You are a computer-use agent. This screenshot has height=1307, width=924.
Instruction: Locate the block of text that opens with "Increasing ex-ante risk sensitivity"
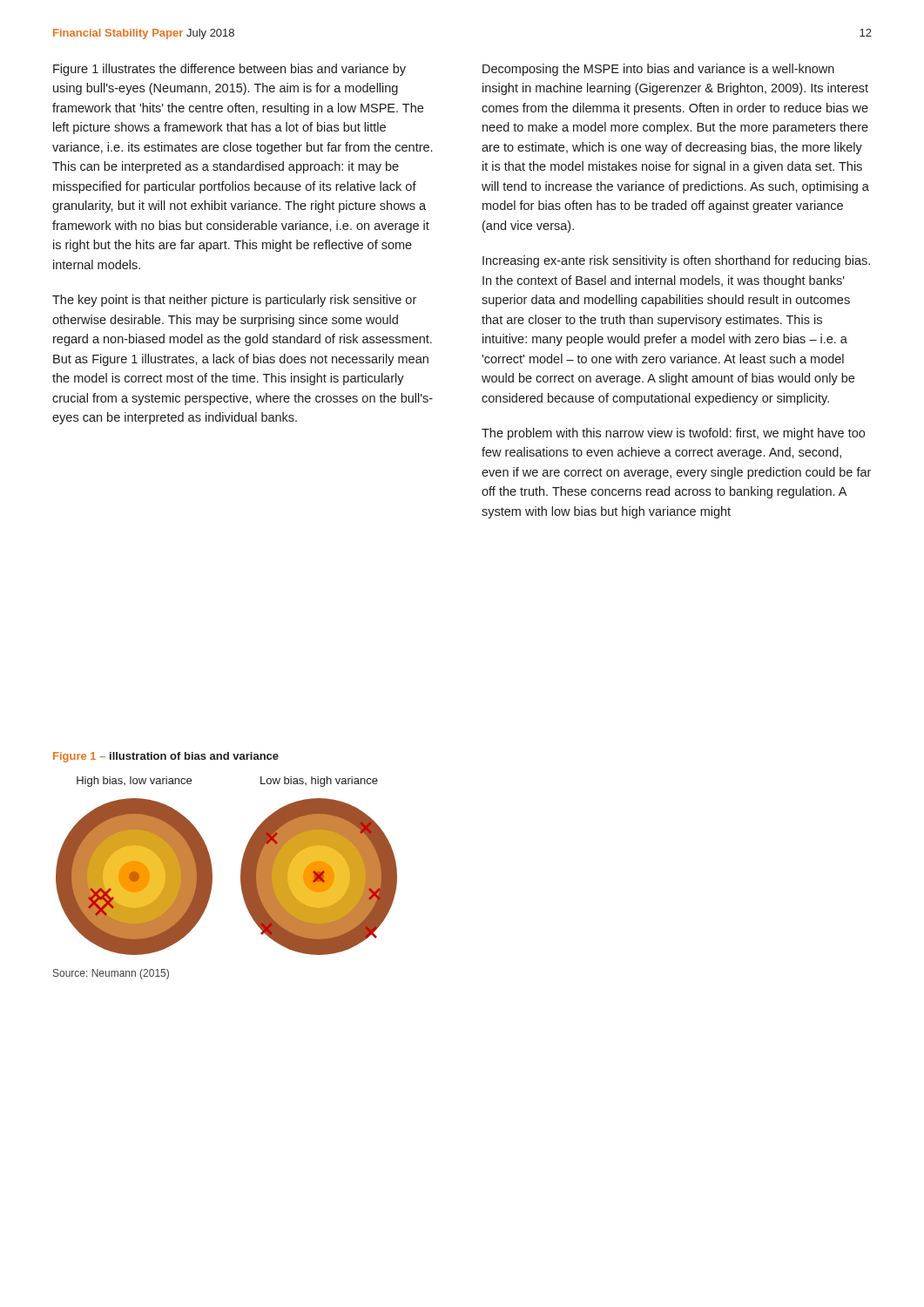677,329
